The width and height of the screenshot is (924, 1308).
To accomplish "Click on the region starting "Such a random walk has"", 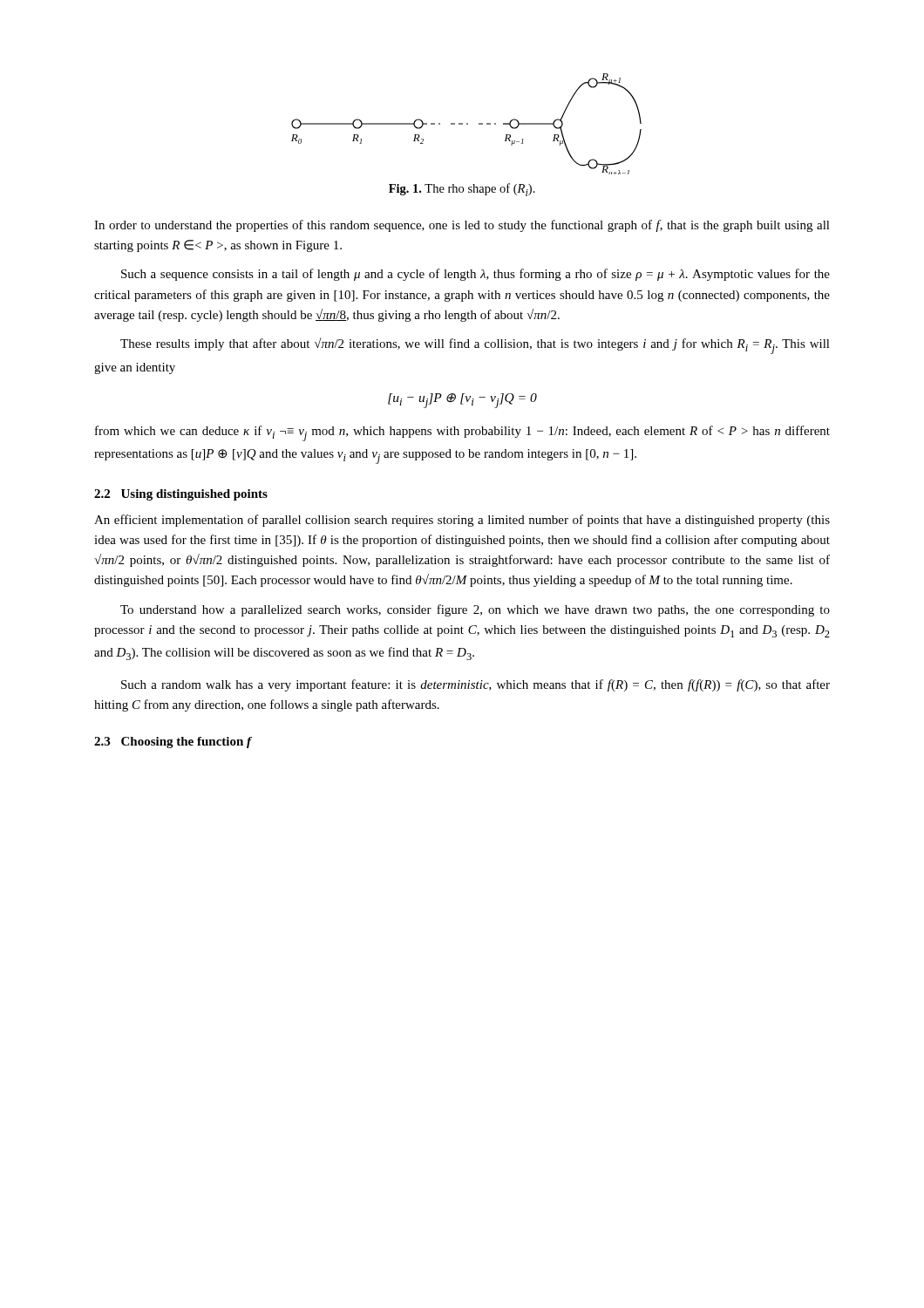I will tap(462, 695).
